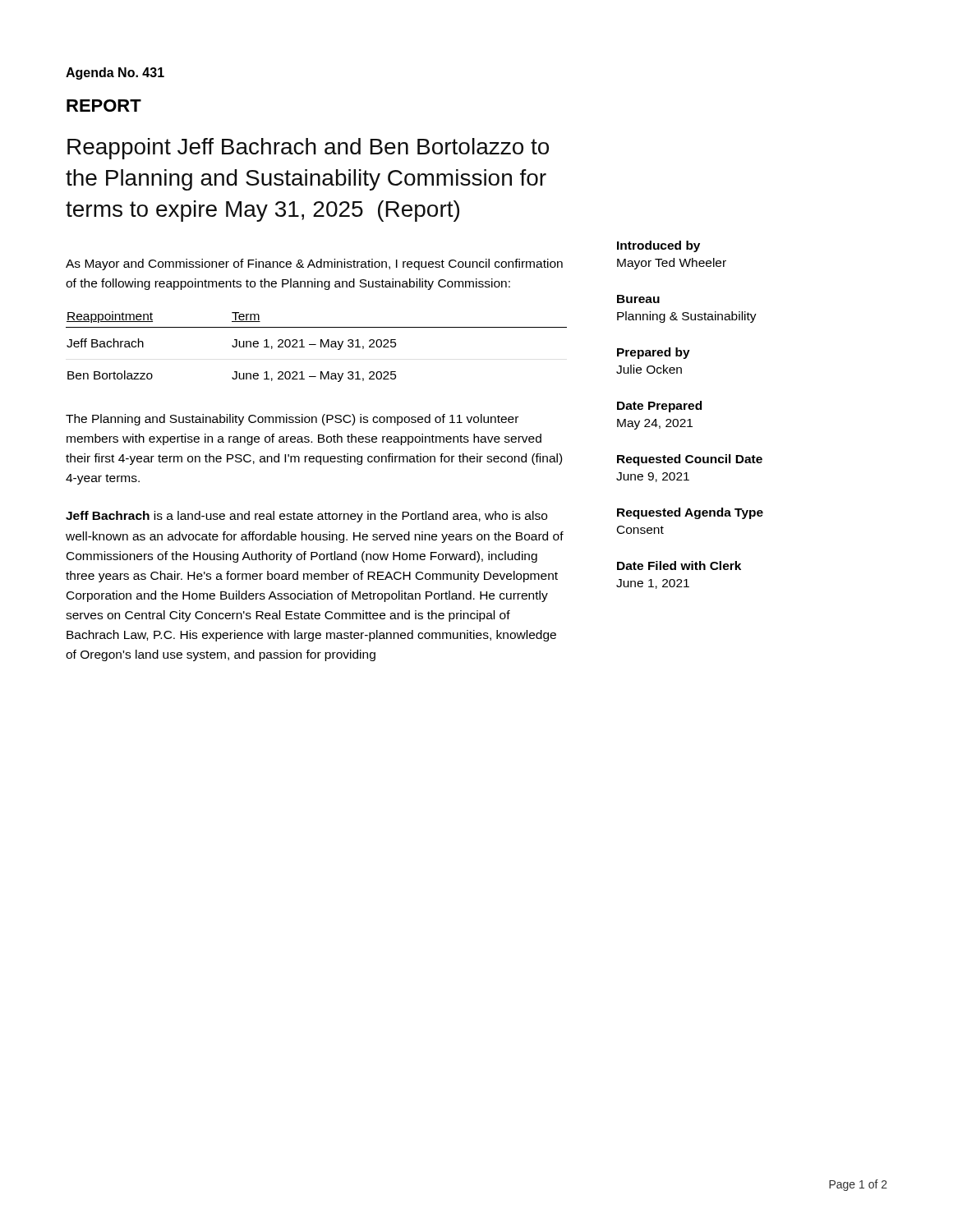This screenshot has height=1232, width=953.
Task: Select the text containing "Prepared by Julie Ocken"
Action: click(654, 353)
